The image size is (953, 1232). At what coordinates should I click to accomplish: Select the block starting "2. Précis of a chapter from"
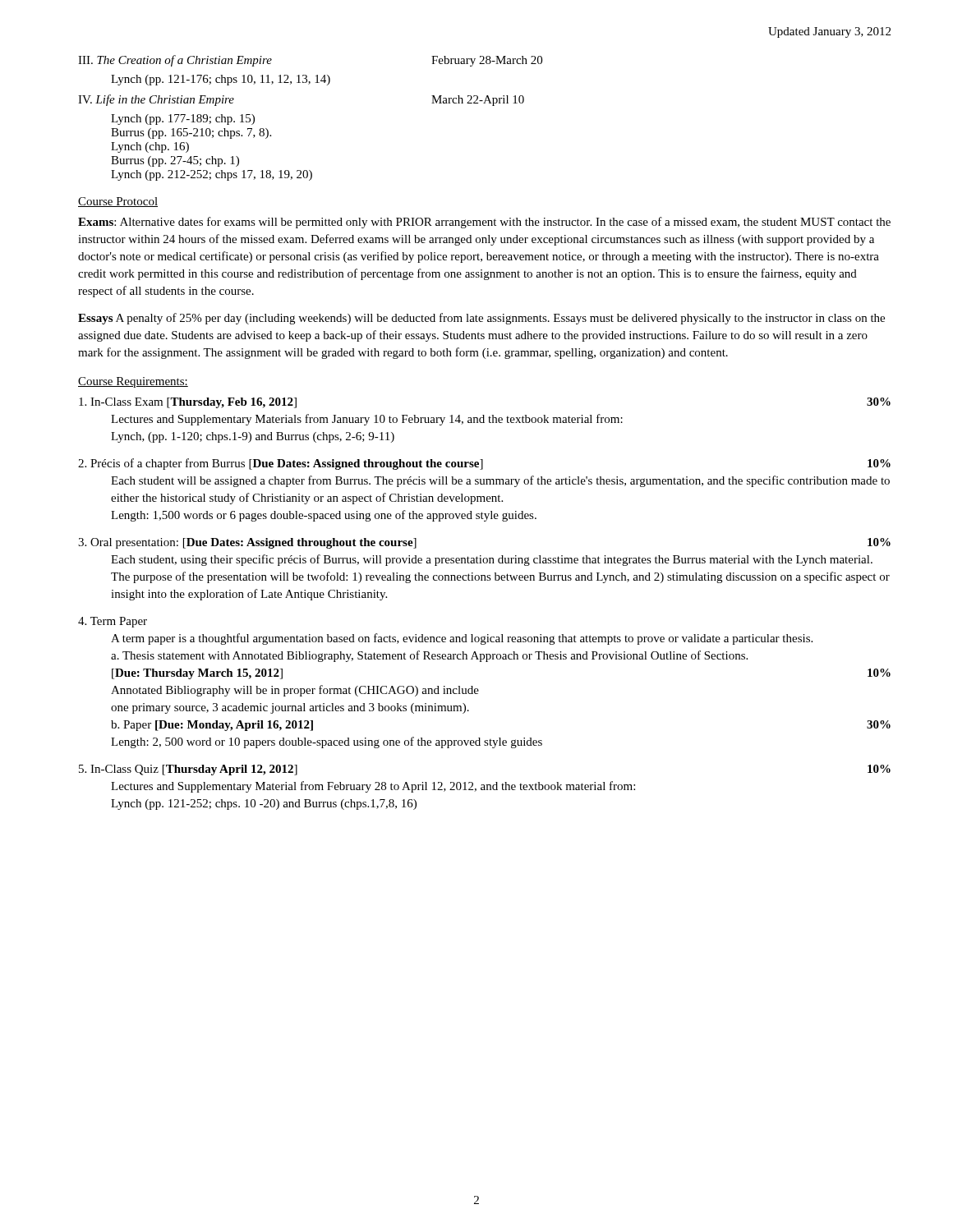485,490
